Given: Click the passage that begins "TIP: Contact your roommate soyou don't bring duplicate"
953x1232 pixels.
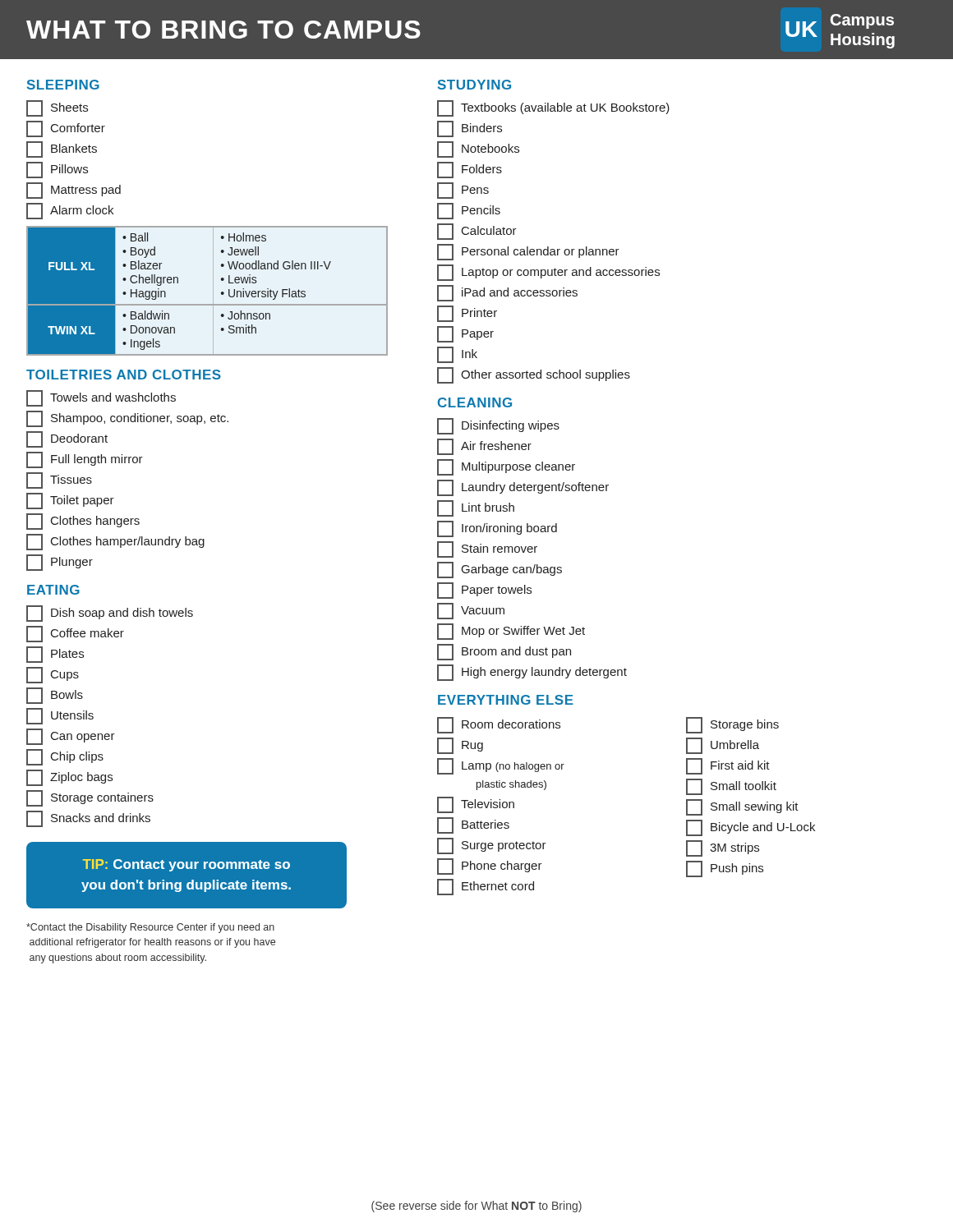Looking at the screenshot, I should coord(187,875).
